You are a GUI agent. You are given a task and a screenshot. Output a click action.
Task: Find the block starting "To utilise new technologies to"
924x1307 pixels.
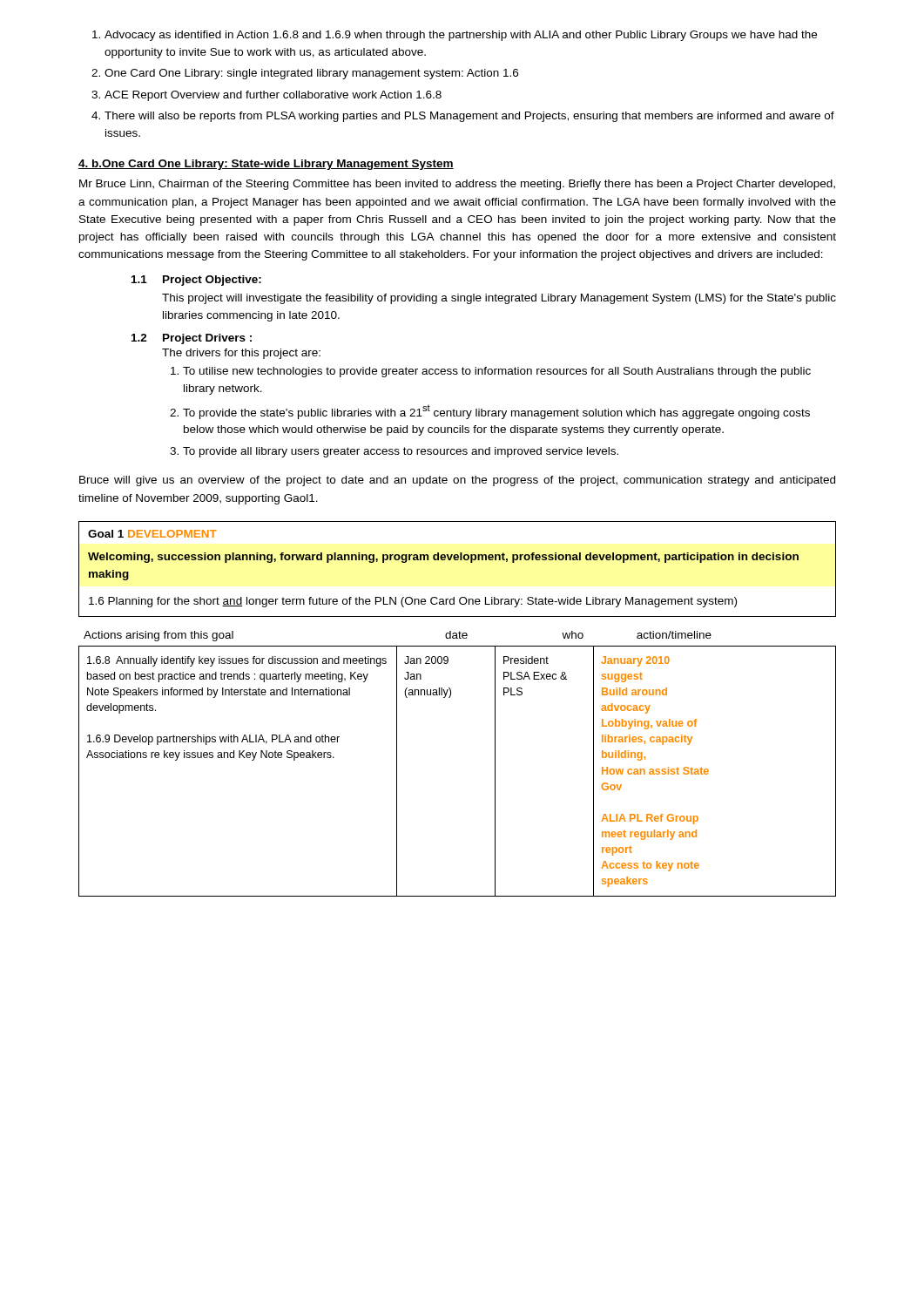(499, 411)
